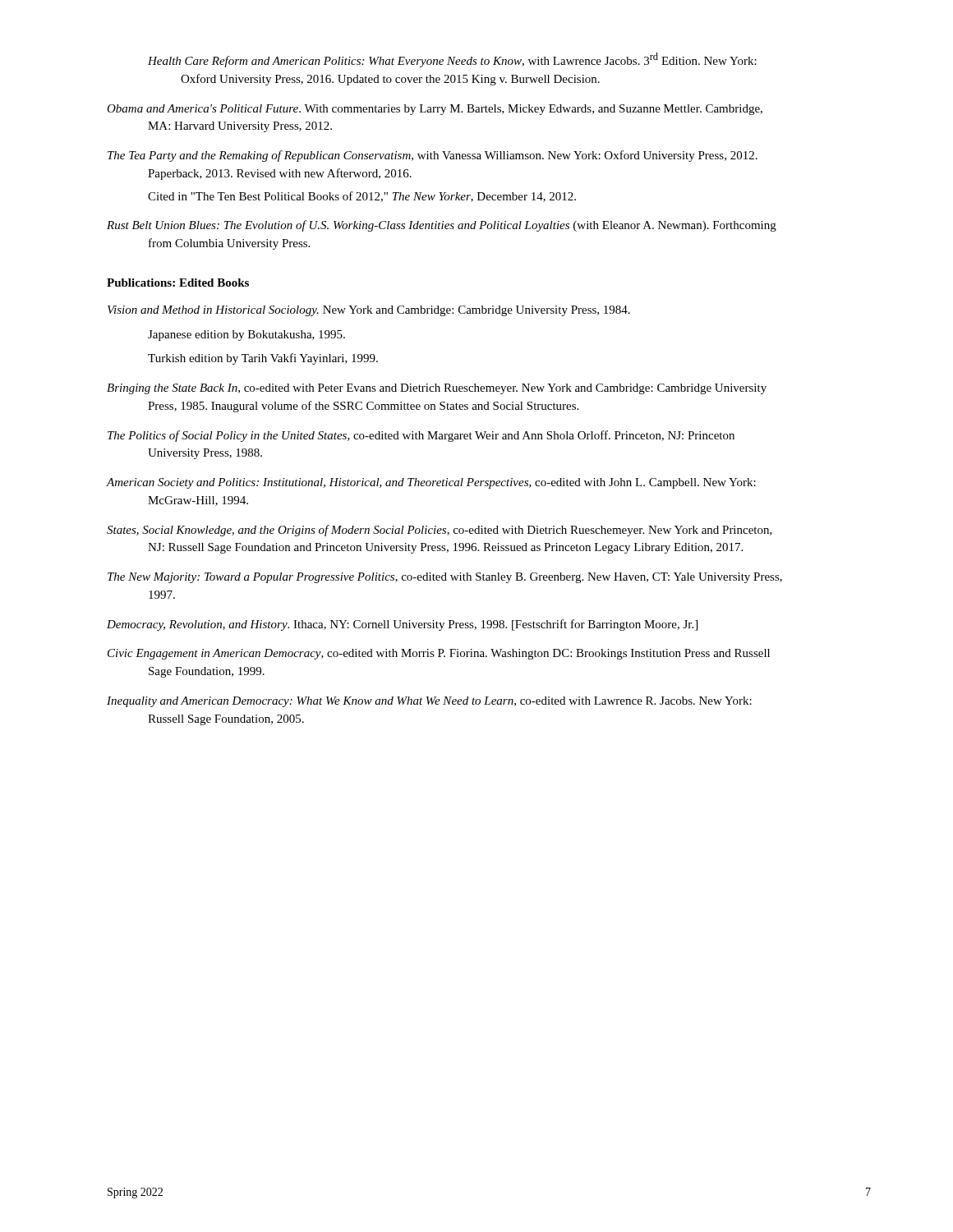This screenshot has height=1232, width=953.
Task: Locate the element starting "Health Care Reform"
Action: [x=453, y=68]
